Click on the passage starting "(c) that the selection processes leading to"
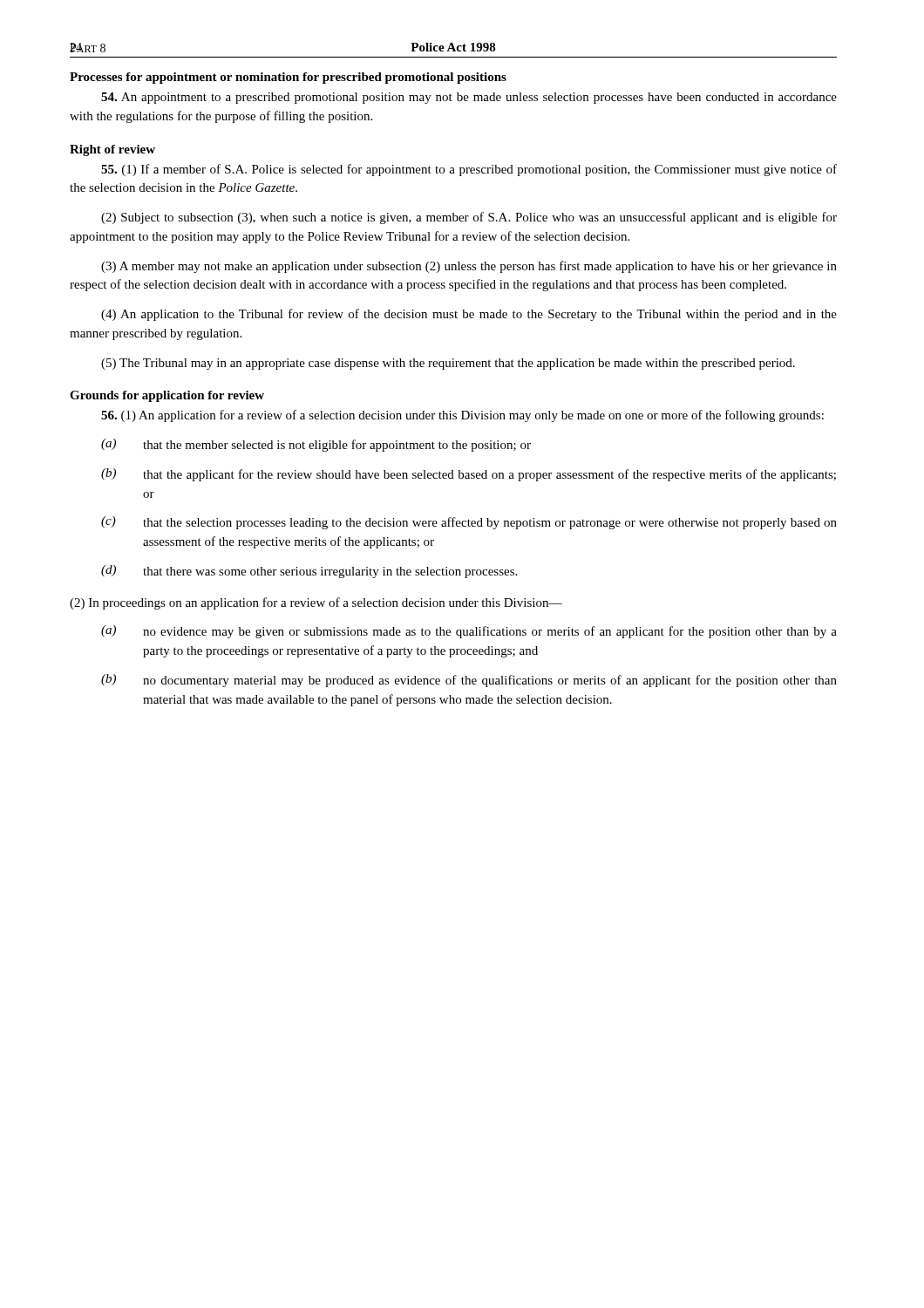The height and width of the screenshot is (1308, 924). 469,533
